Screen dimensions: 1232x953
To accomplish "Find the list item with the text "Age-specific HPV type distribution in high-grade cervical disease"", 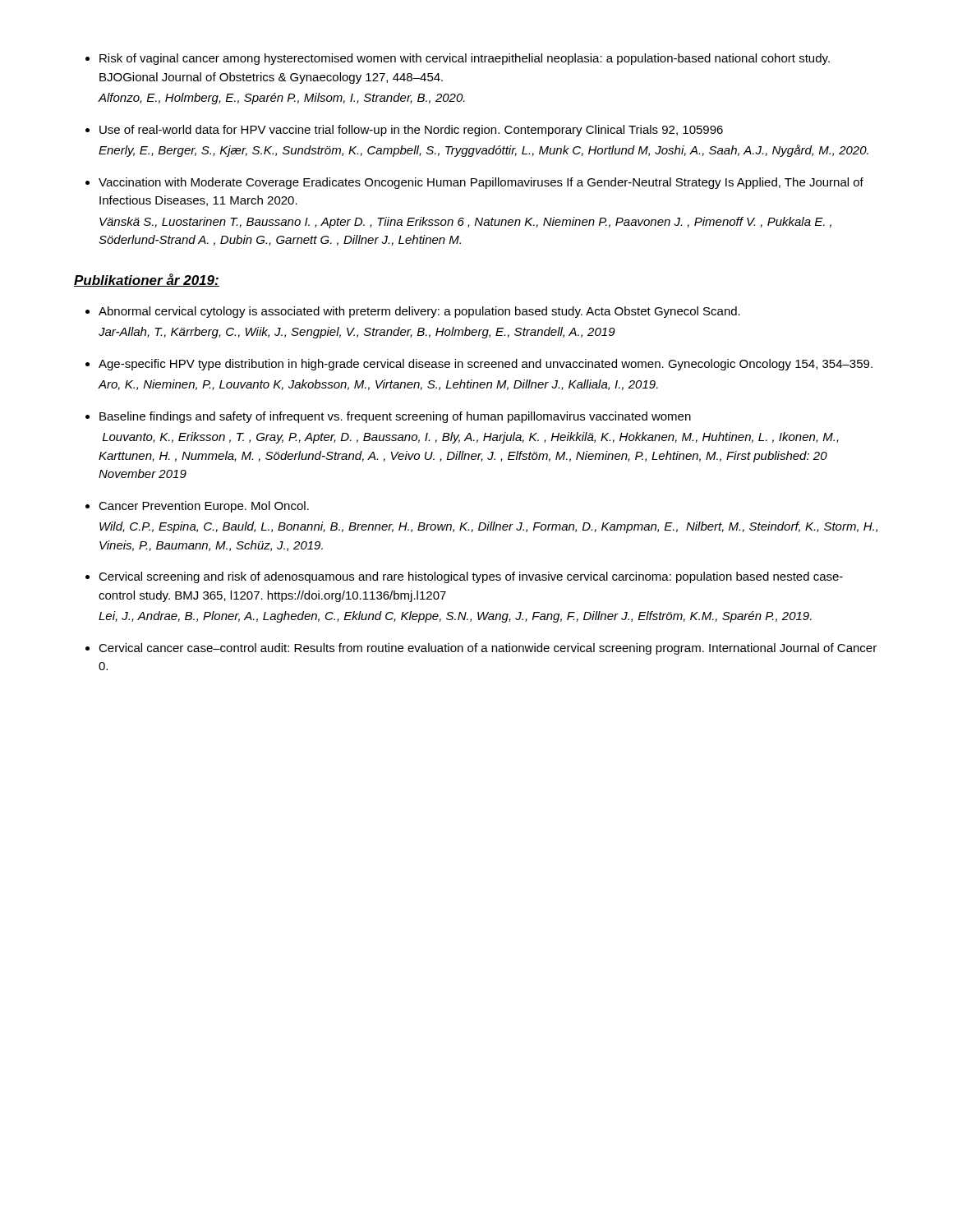I will pyautogui.click(x=489, y=375).
